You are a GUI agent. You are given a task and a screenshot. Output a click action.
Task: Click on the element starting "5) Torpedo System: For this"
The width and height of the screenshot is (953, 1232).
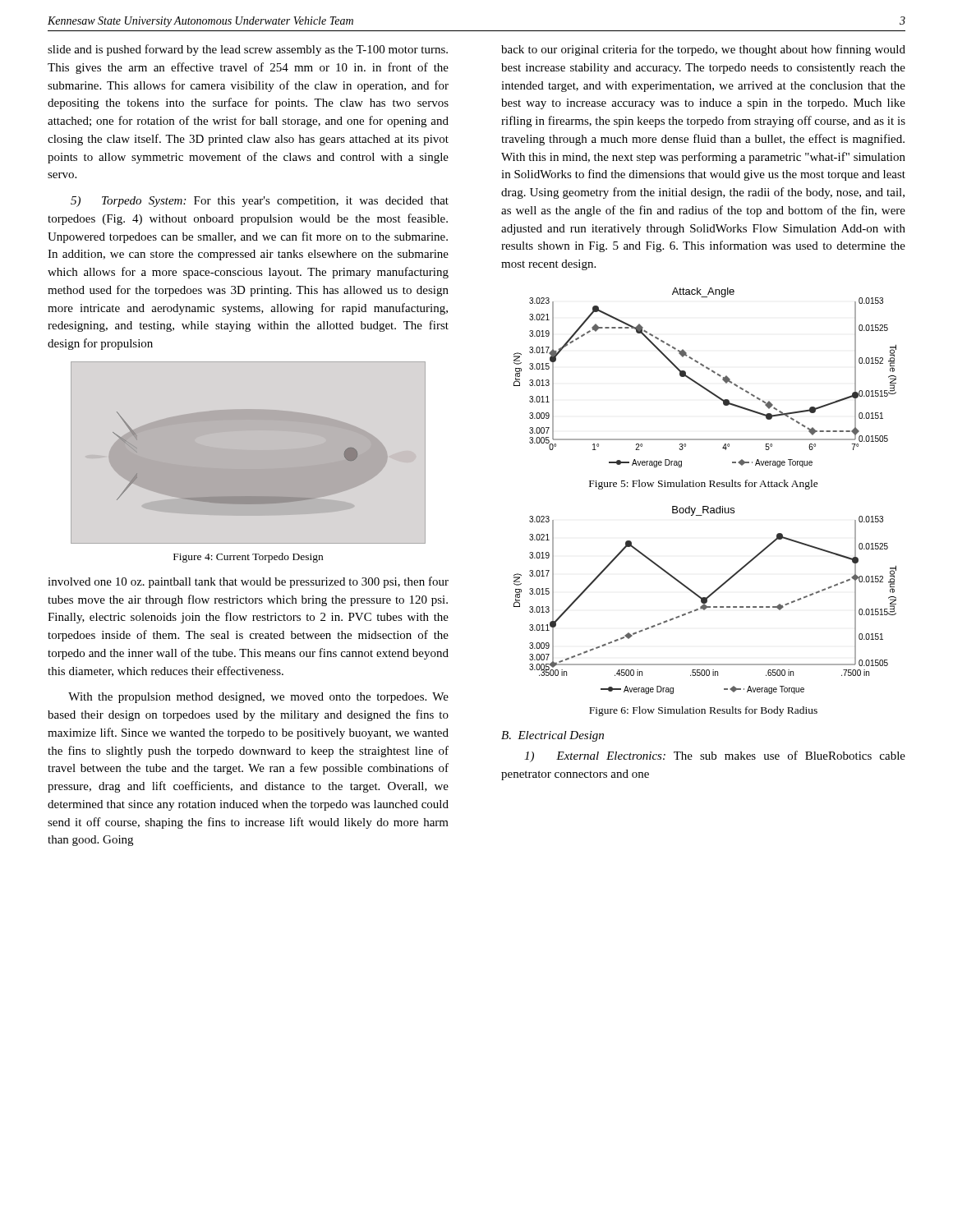point(248,272)
